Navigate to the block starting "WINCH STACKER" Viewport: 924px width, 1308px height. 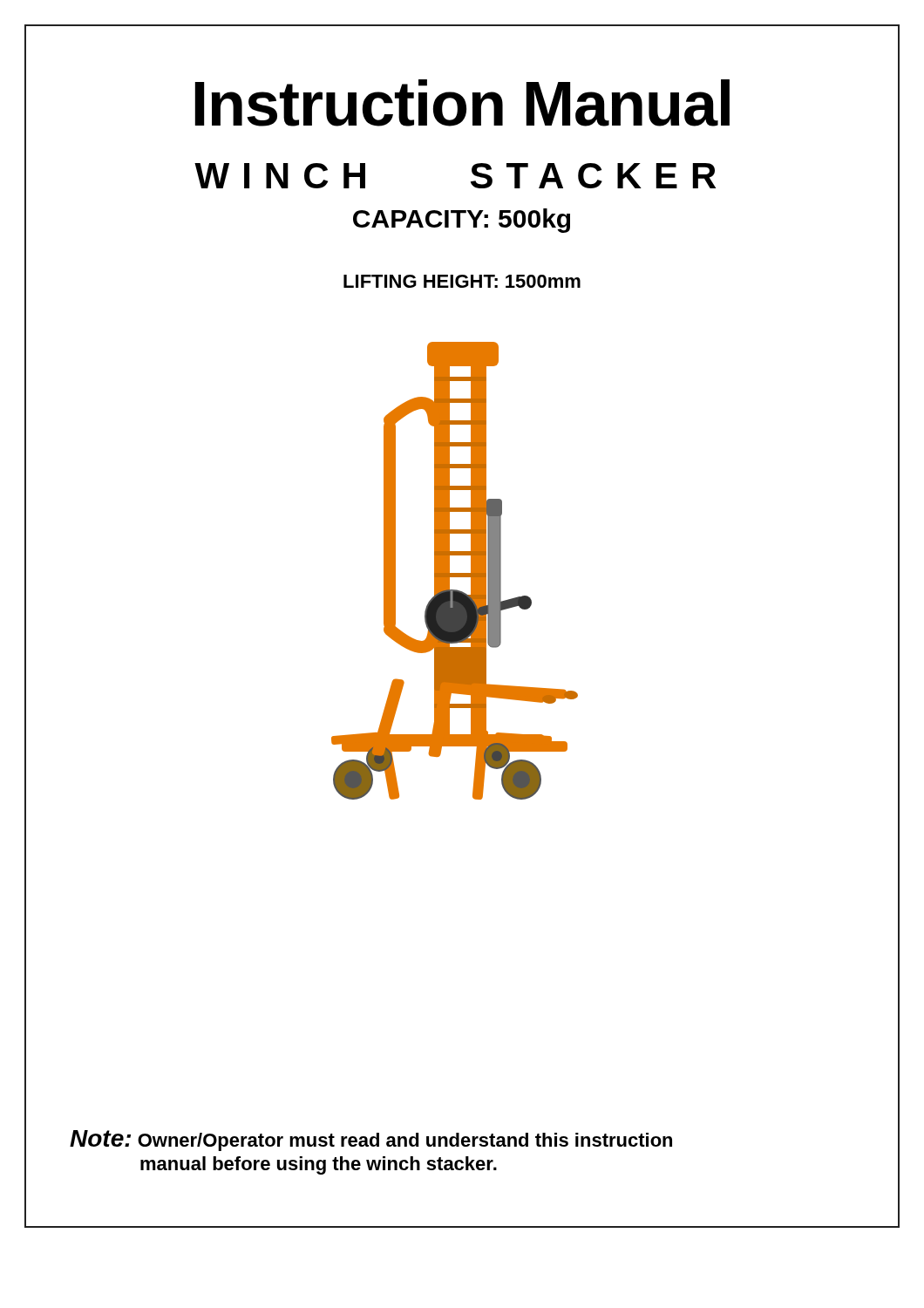462,176
